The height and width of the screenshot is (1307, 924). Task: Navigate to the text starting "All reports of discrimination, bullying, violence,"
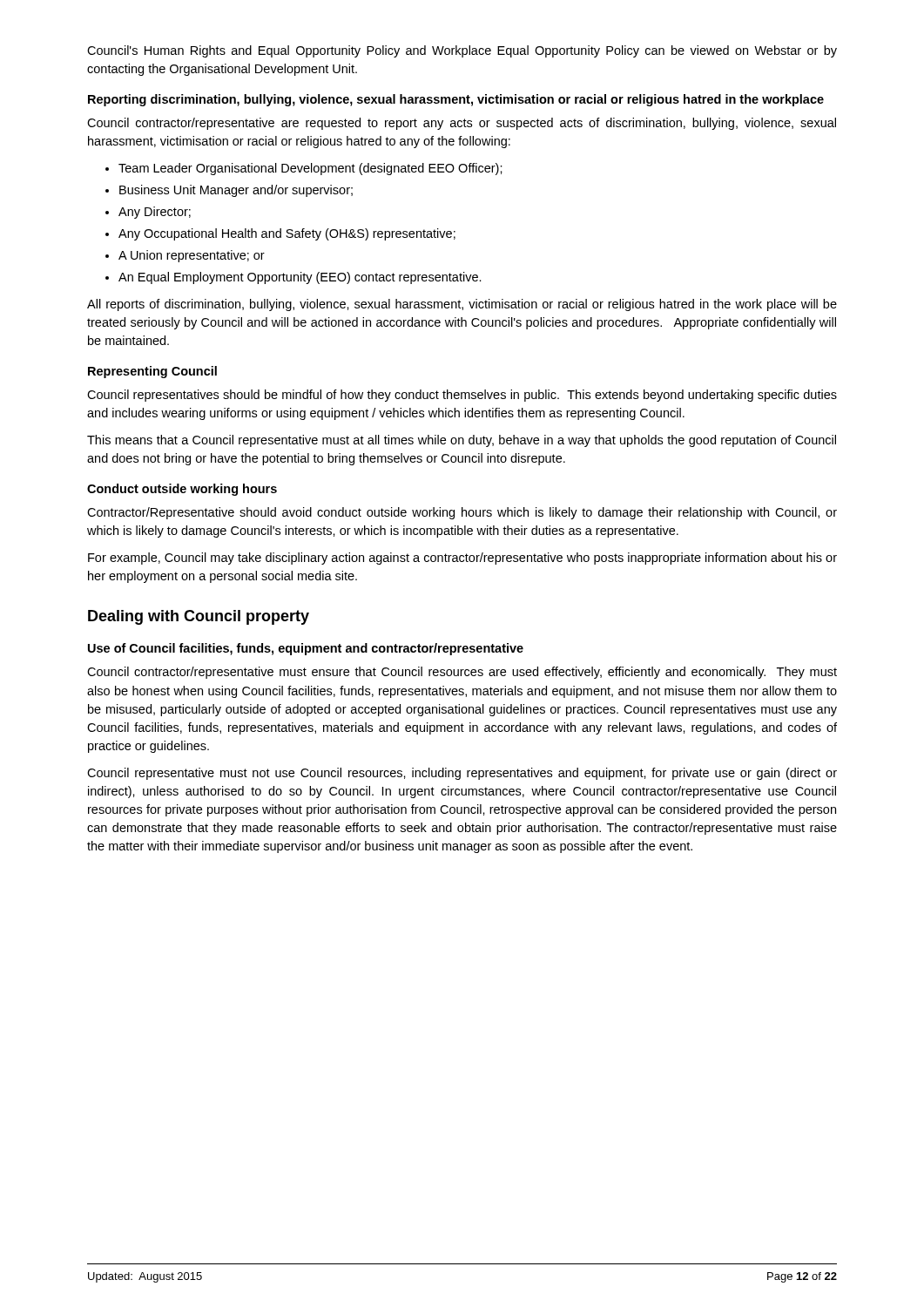(x=462, y=323)
